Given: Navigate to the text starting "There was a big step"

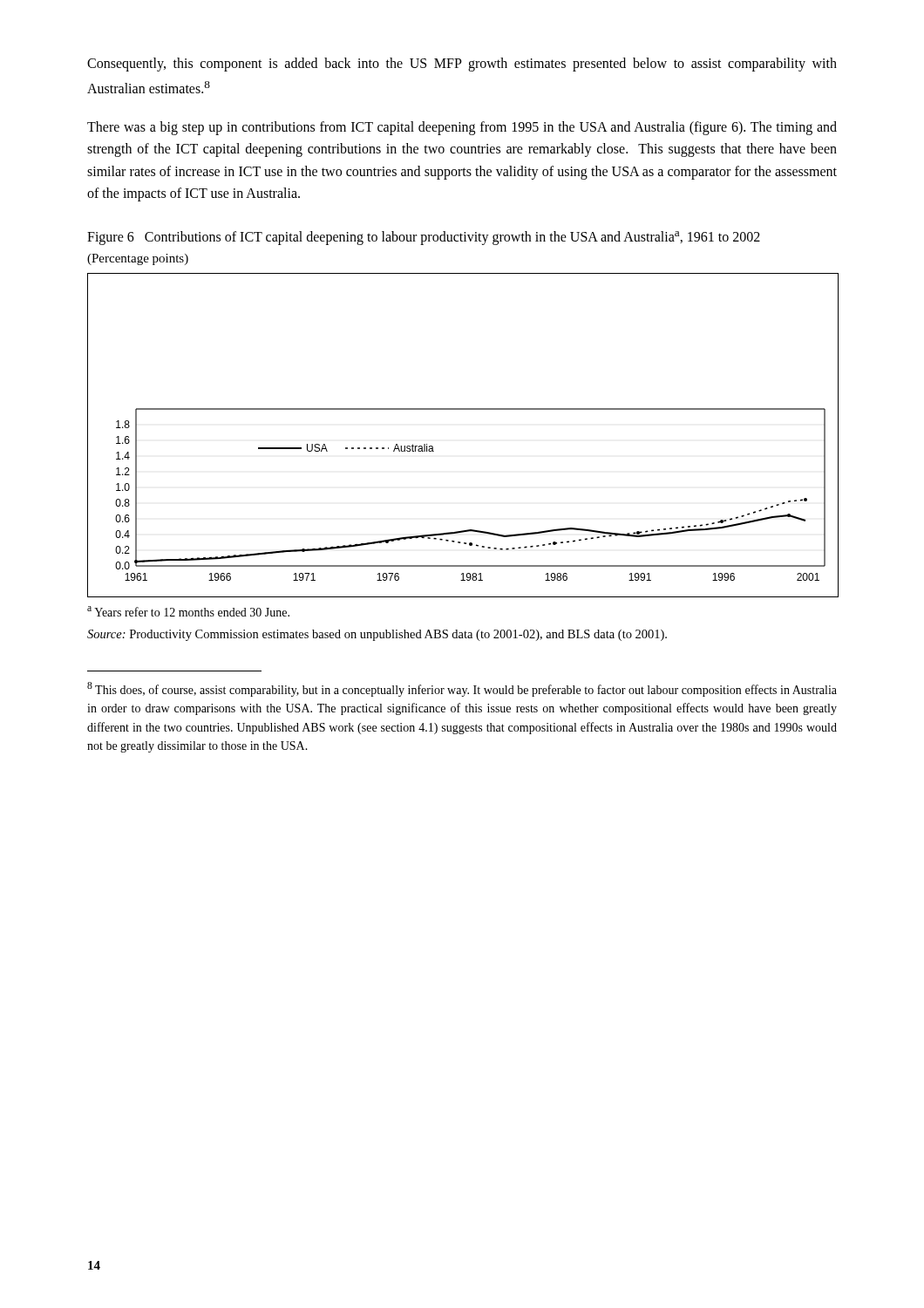Looking at the screenshot, I should [x=462, y=160].
